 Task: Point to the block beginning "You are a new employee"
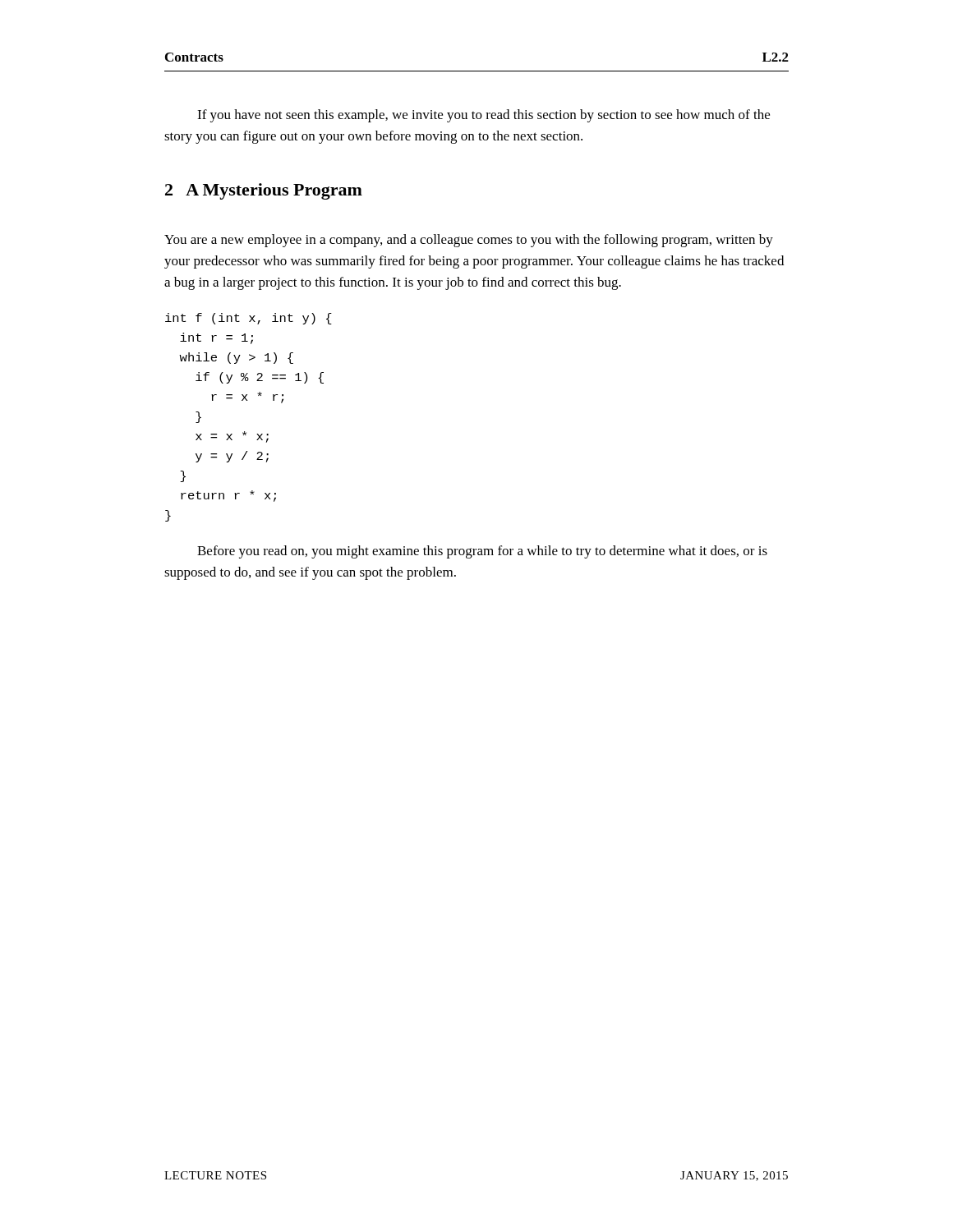point(476,261)
